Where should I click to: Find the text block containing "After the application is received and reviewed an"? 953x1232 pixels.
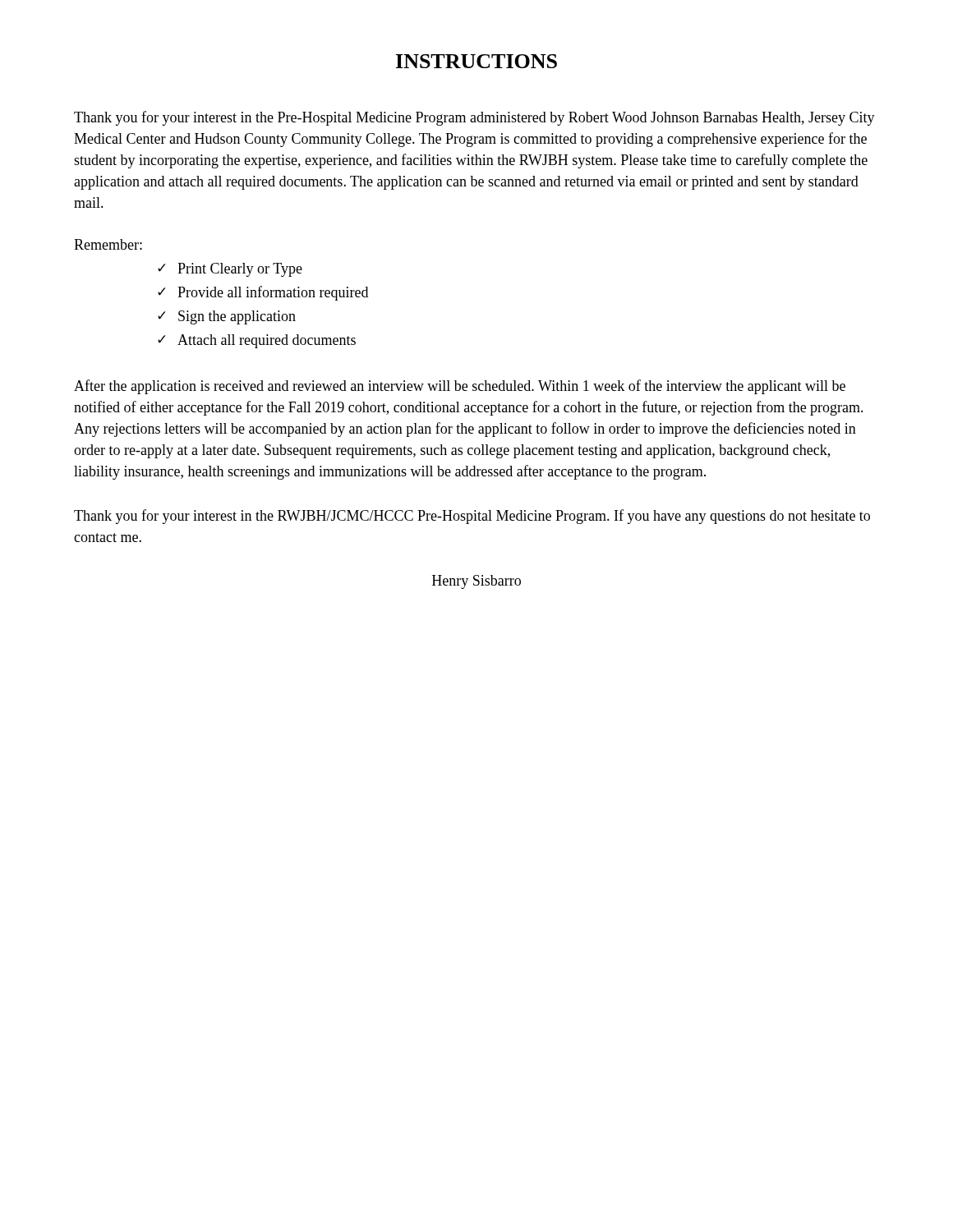click(469, 429)
